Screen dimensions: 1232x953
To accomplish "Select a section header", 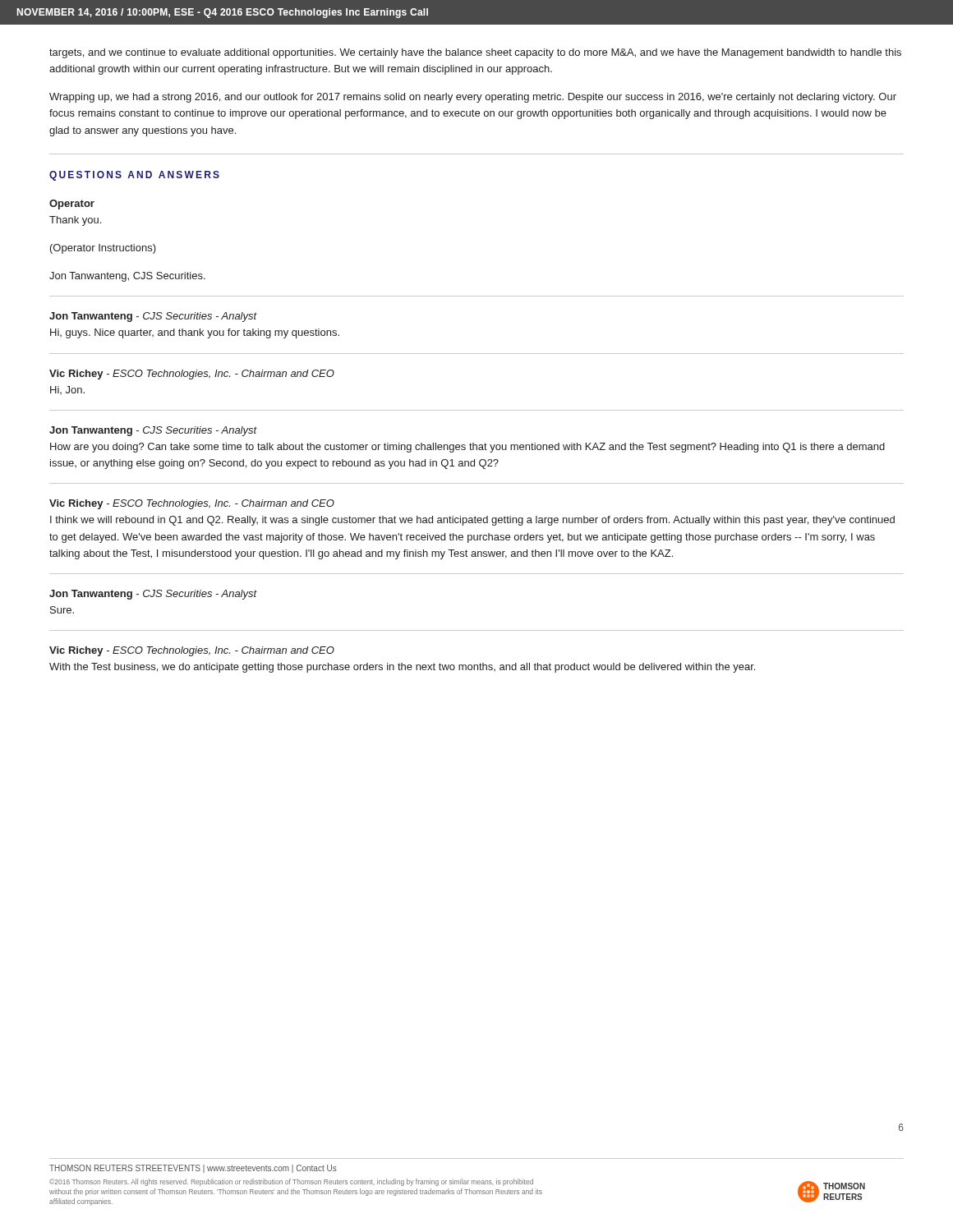I will tap(135, 175).
